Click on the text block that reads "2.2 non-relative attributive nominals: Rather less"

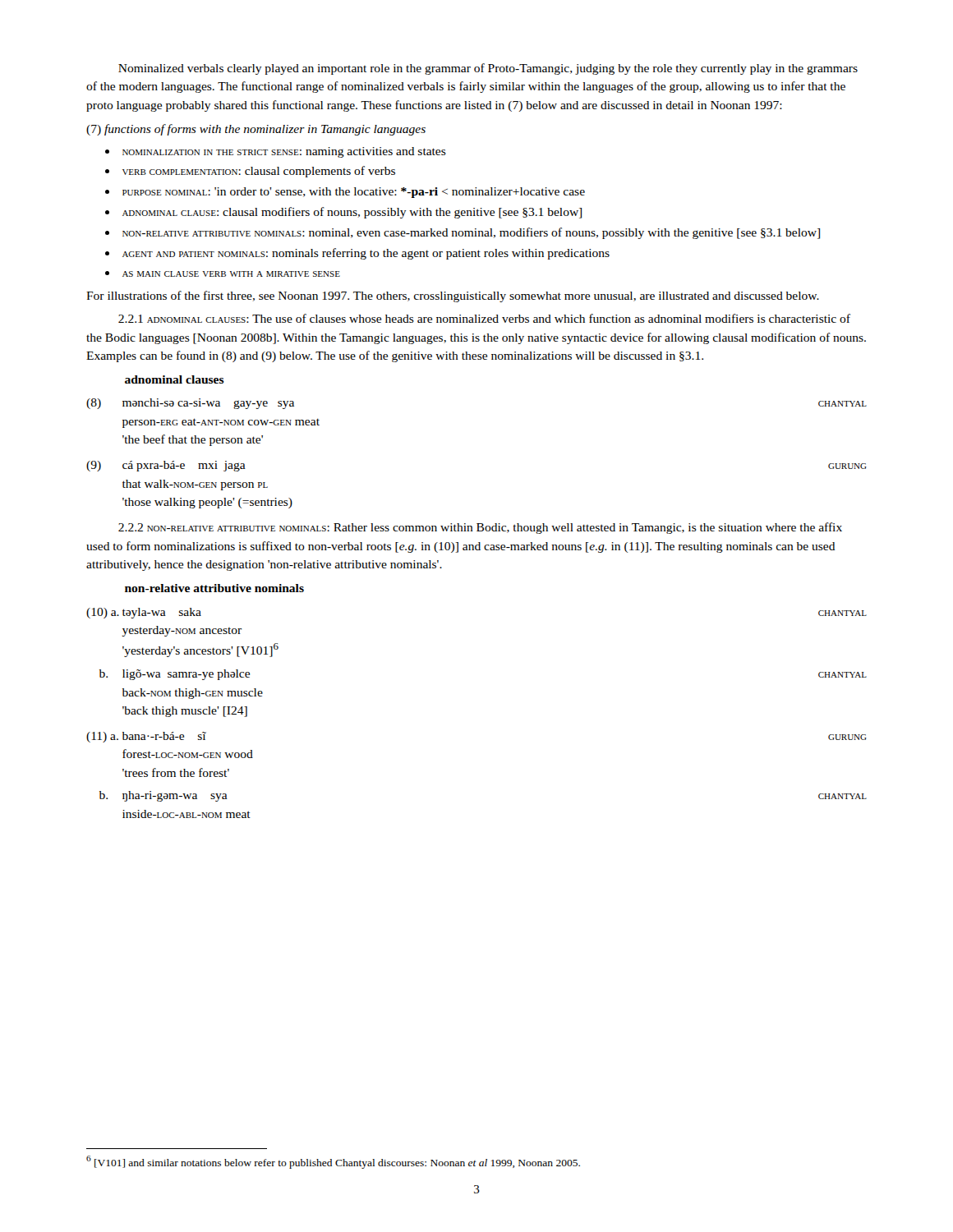[476, 546]
